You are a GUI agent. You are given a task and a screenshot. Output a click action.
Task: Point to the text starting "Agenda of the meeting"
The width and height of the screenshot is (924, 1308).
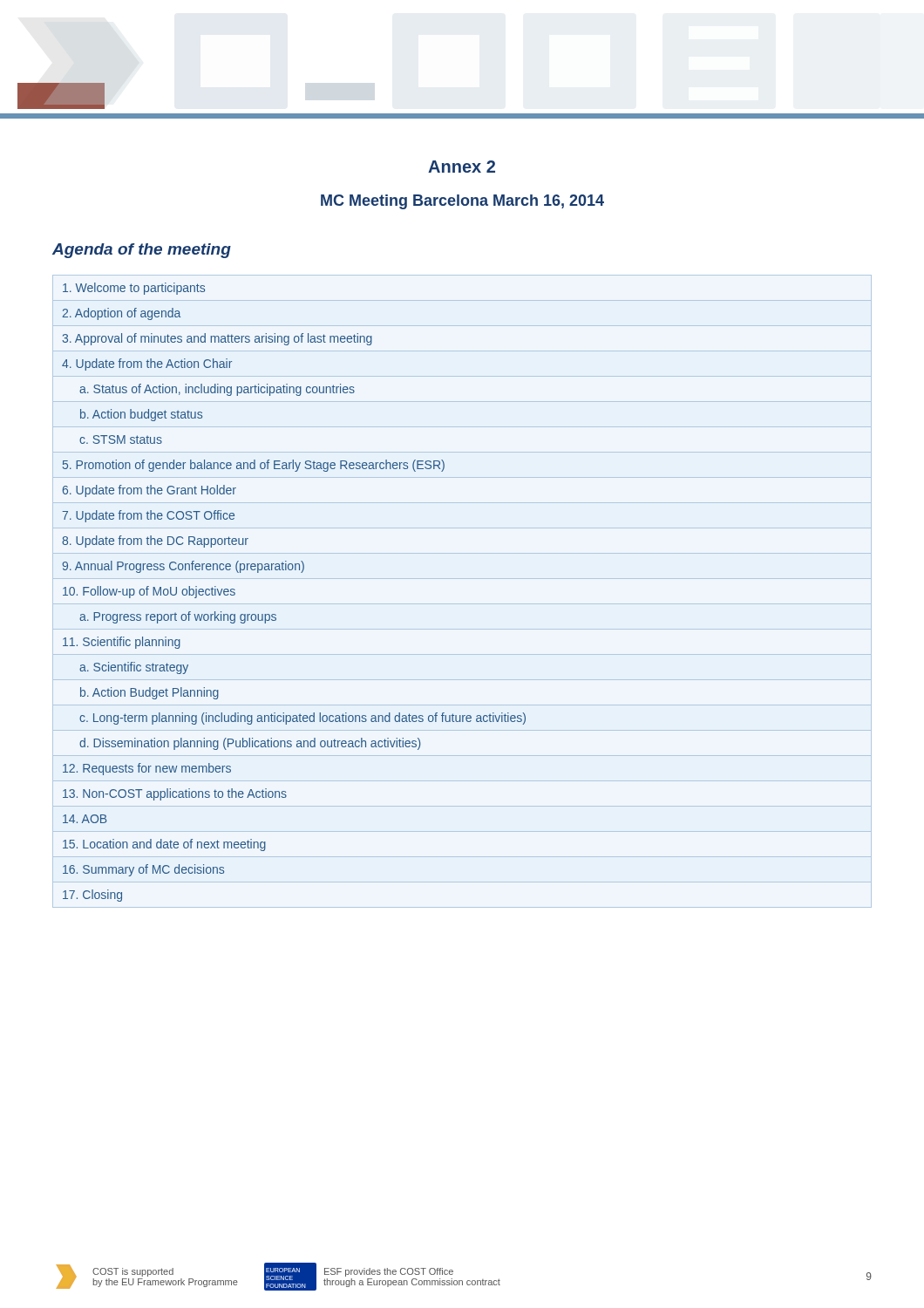tap(142, 249)
